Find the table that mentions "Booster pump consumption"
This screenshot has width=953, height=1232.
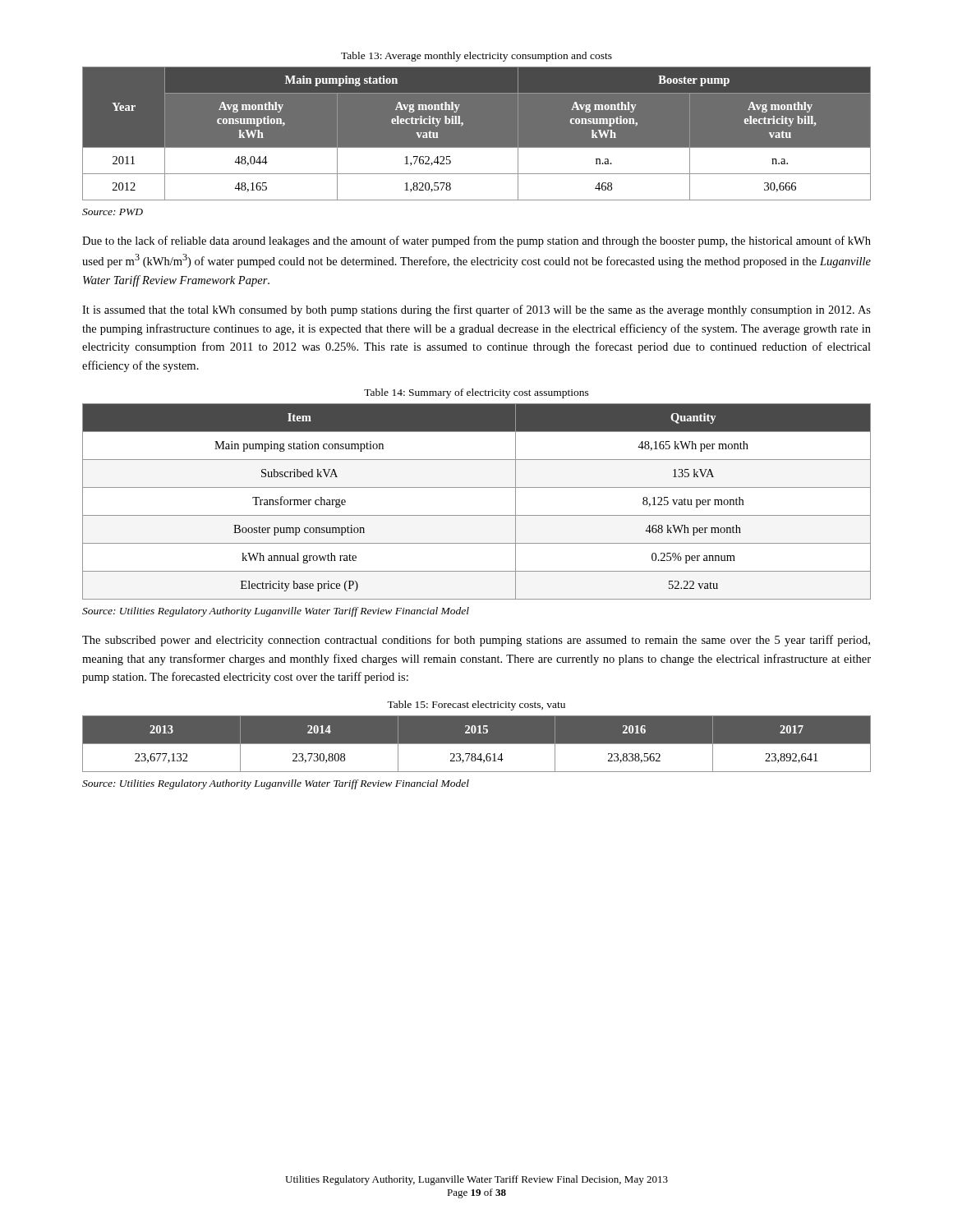476,501
